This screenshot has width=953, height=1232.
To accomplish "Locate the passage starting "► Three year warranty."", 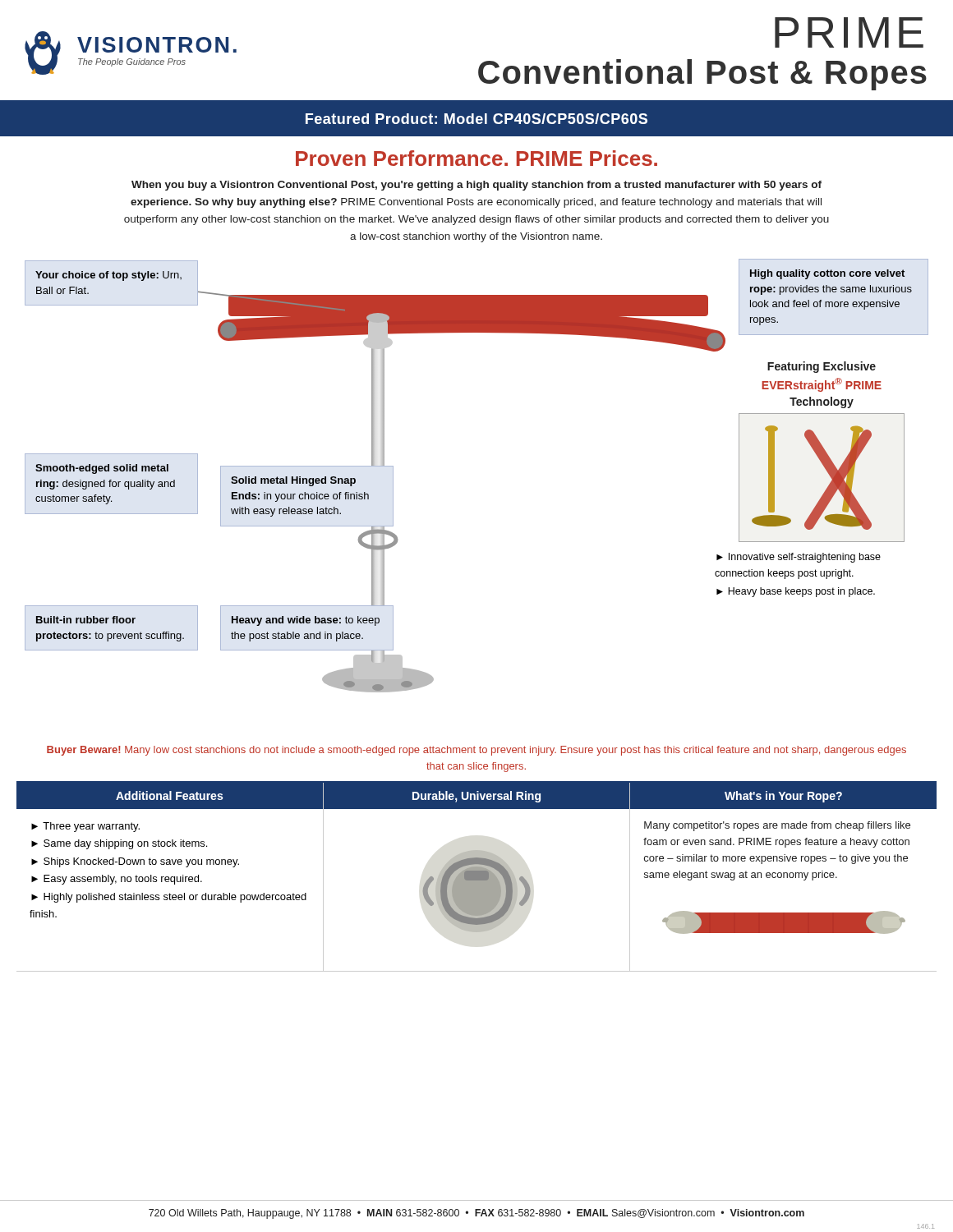I will pos(169,870).
